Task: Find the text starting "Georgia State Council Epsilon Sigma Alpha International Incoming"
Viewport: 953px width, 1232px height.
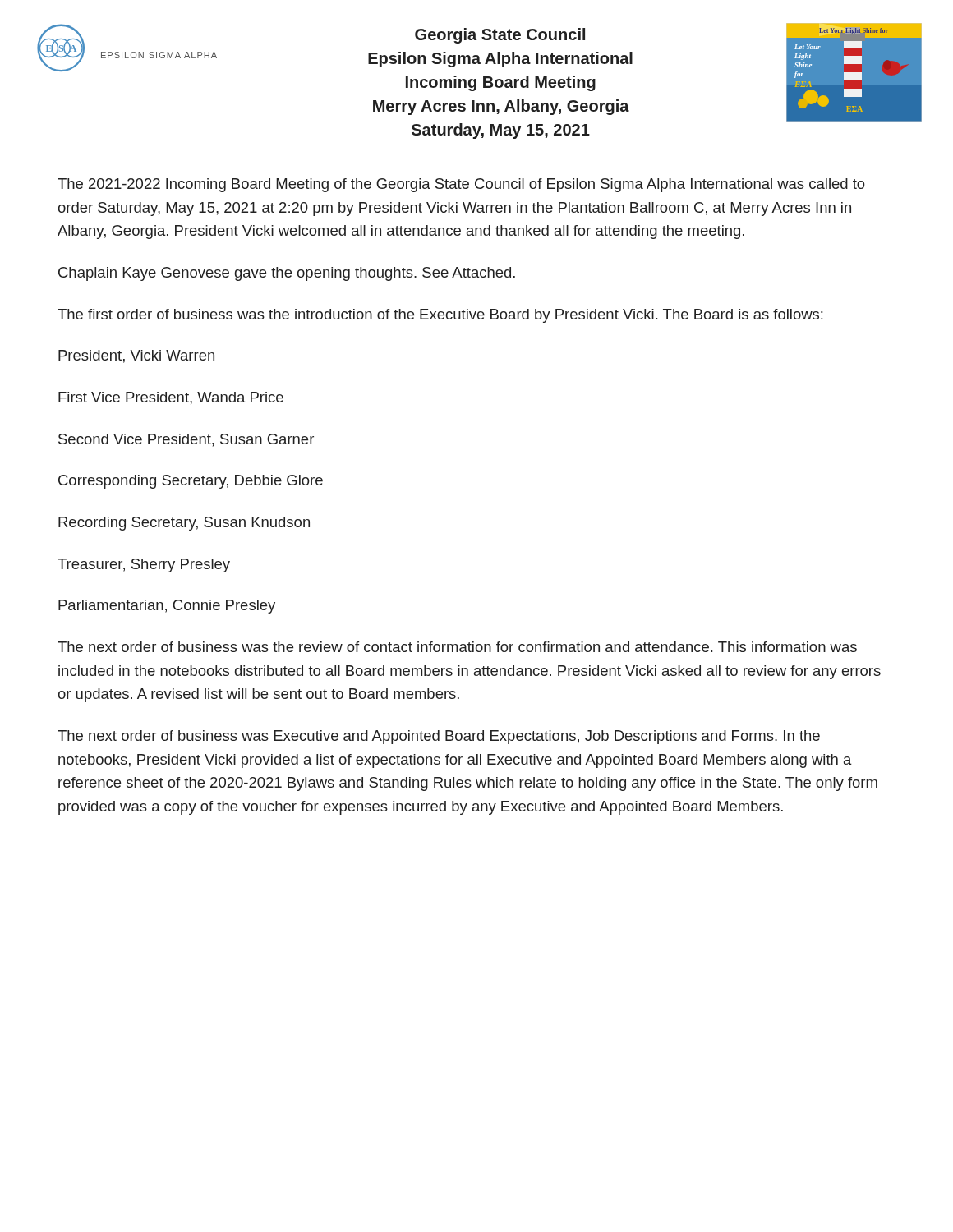Action: 500,82
